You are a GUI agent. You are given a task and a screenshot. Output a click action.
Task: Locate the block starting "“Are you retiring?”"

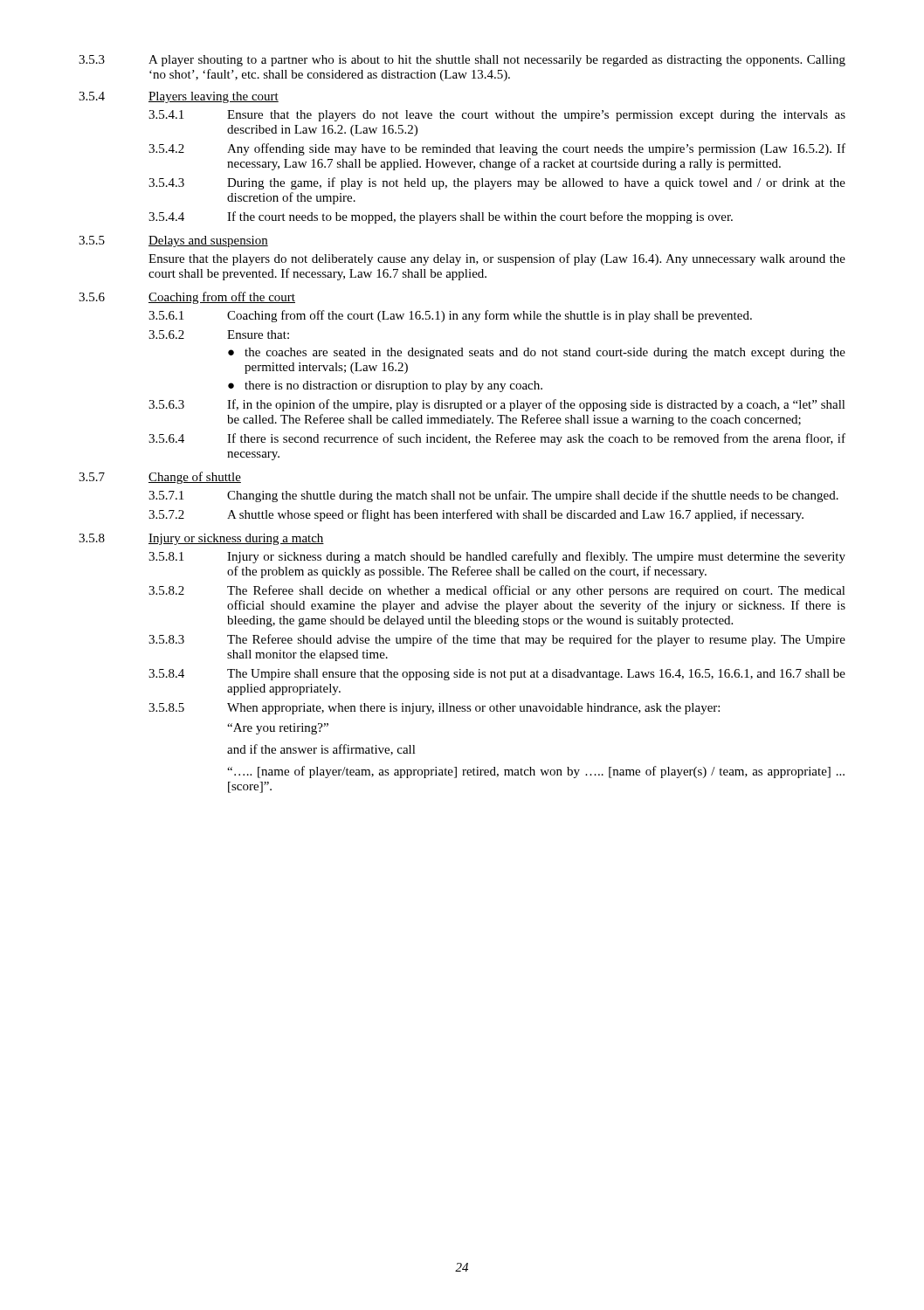[x=278, y=729]
